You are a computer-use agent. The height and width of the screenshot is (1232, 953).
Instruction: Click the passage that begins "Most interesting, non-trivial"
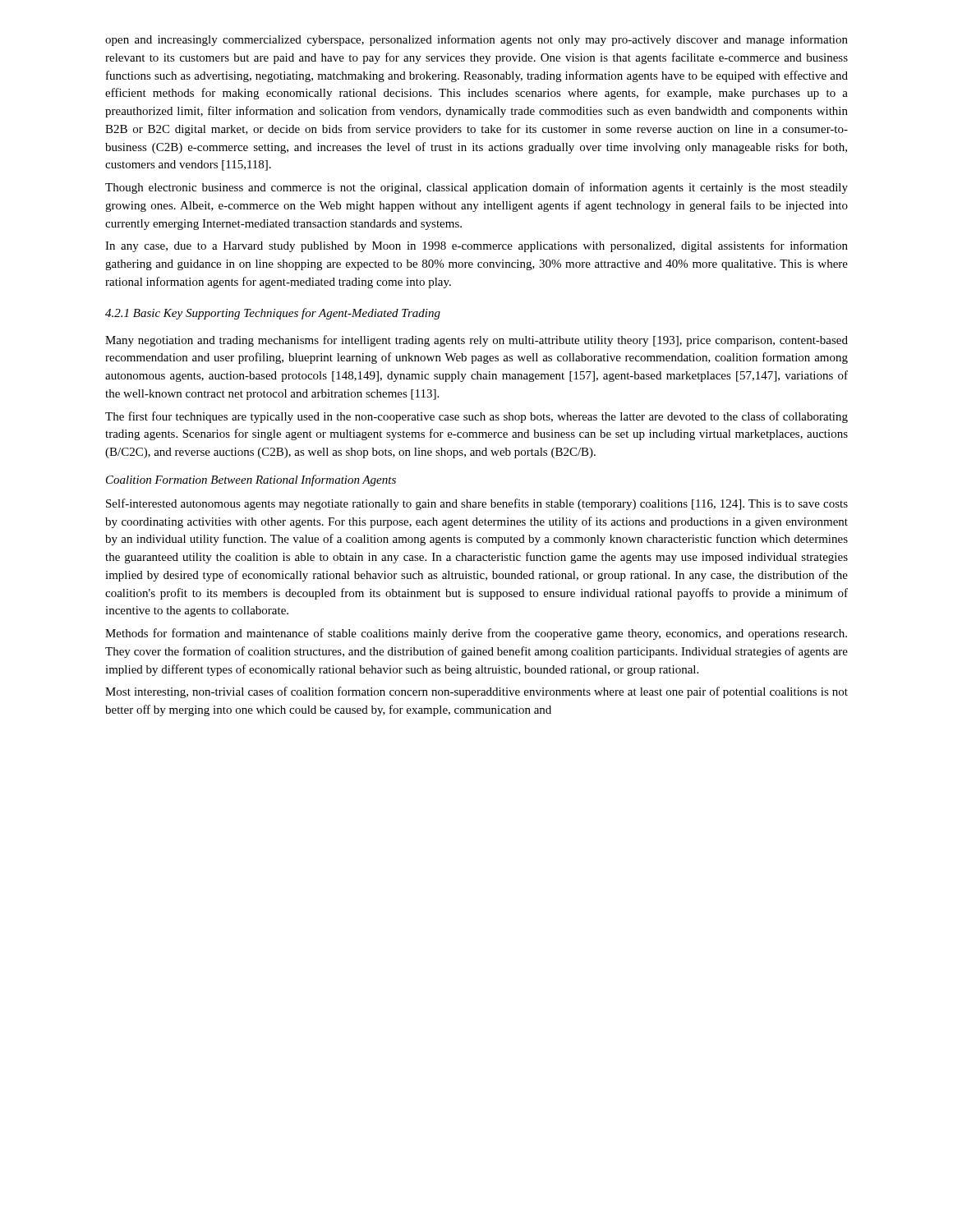tap(476, 701)
